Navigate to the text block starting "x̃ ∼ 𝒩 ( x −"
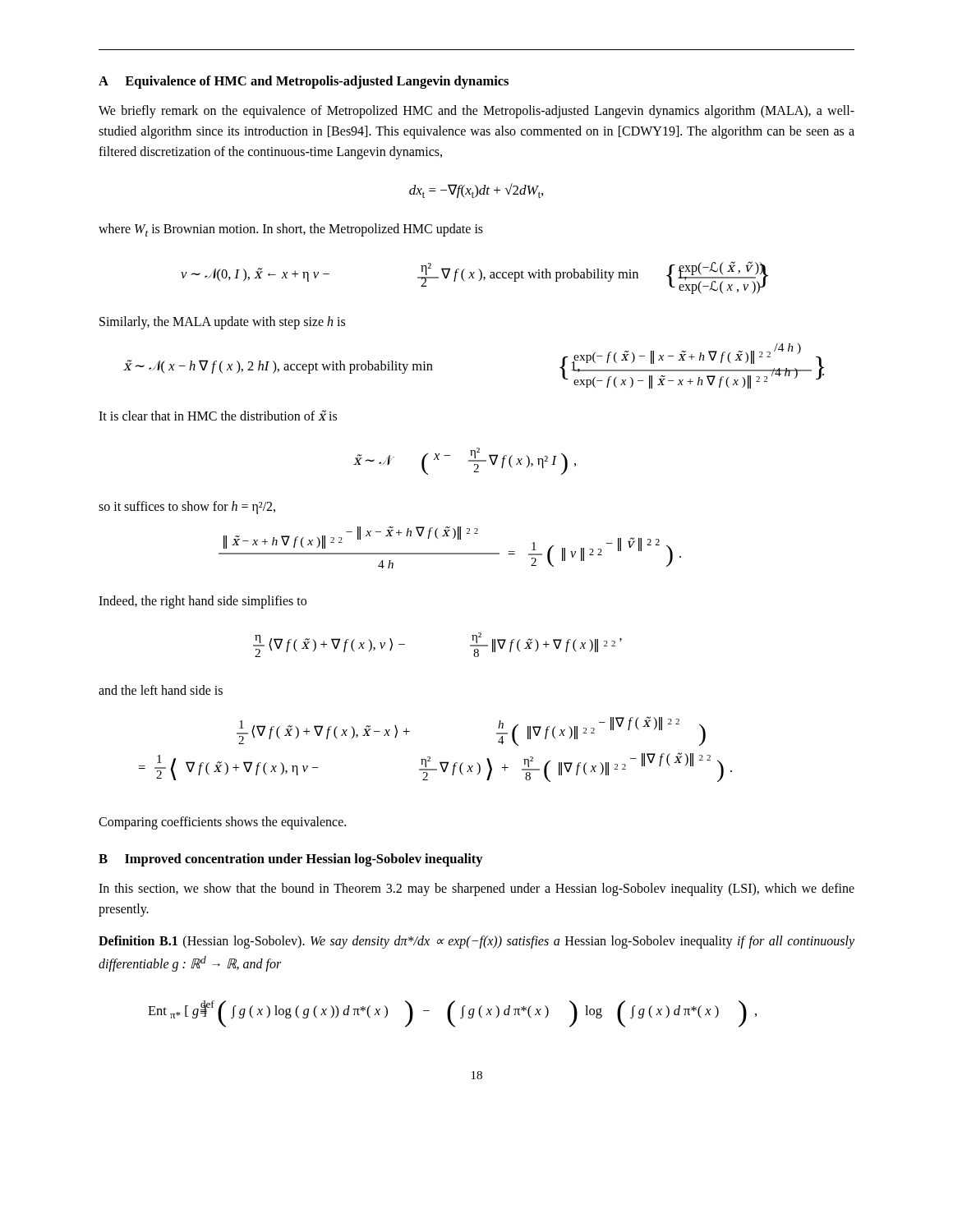 (x=476, y=461)
